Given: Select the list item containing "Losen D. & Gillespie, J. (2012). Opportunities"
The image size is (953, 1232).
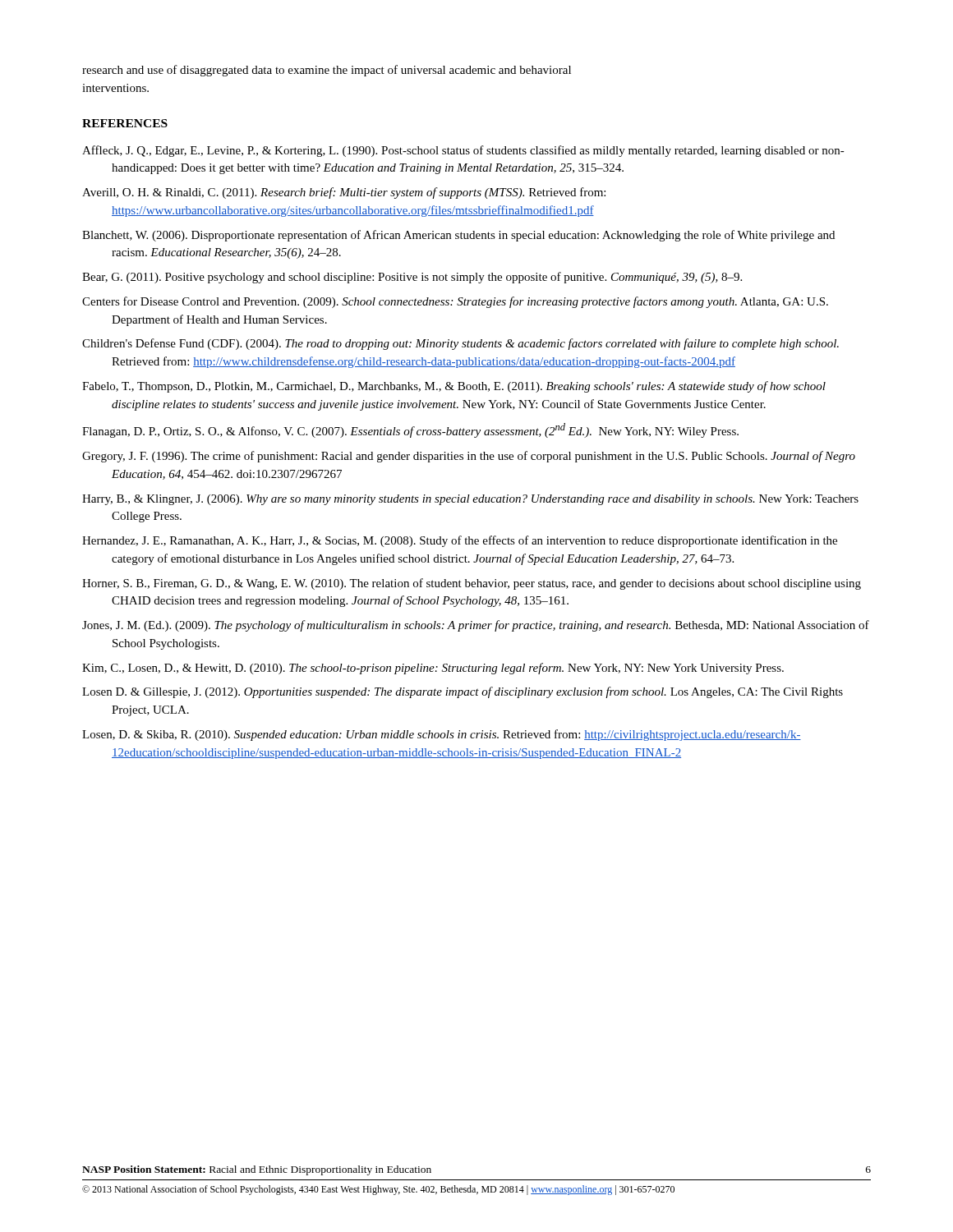Looking at the screenshot, I should point(463,701).
